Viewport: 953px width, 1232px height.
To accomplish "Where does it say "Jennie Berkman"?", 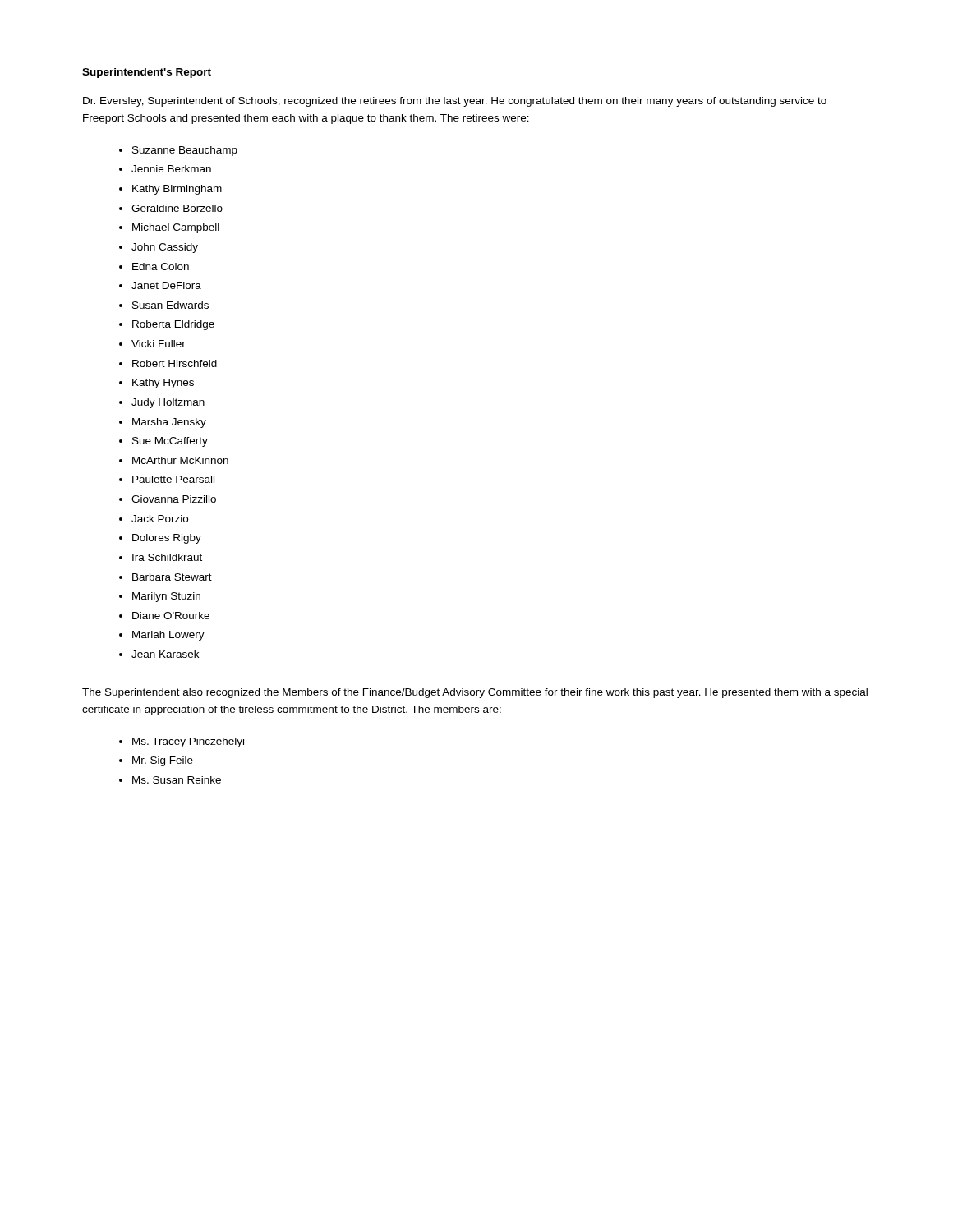I will pyautogui.click(x=171, y=169).
